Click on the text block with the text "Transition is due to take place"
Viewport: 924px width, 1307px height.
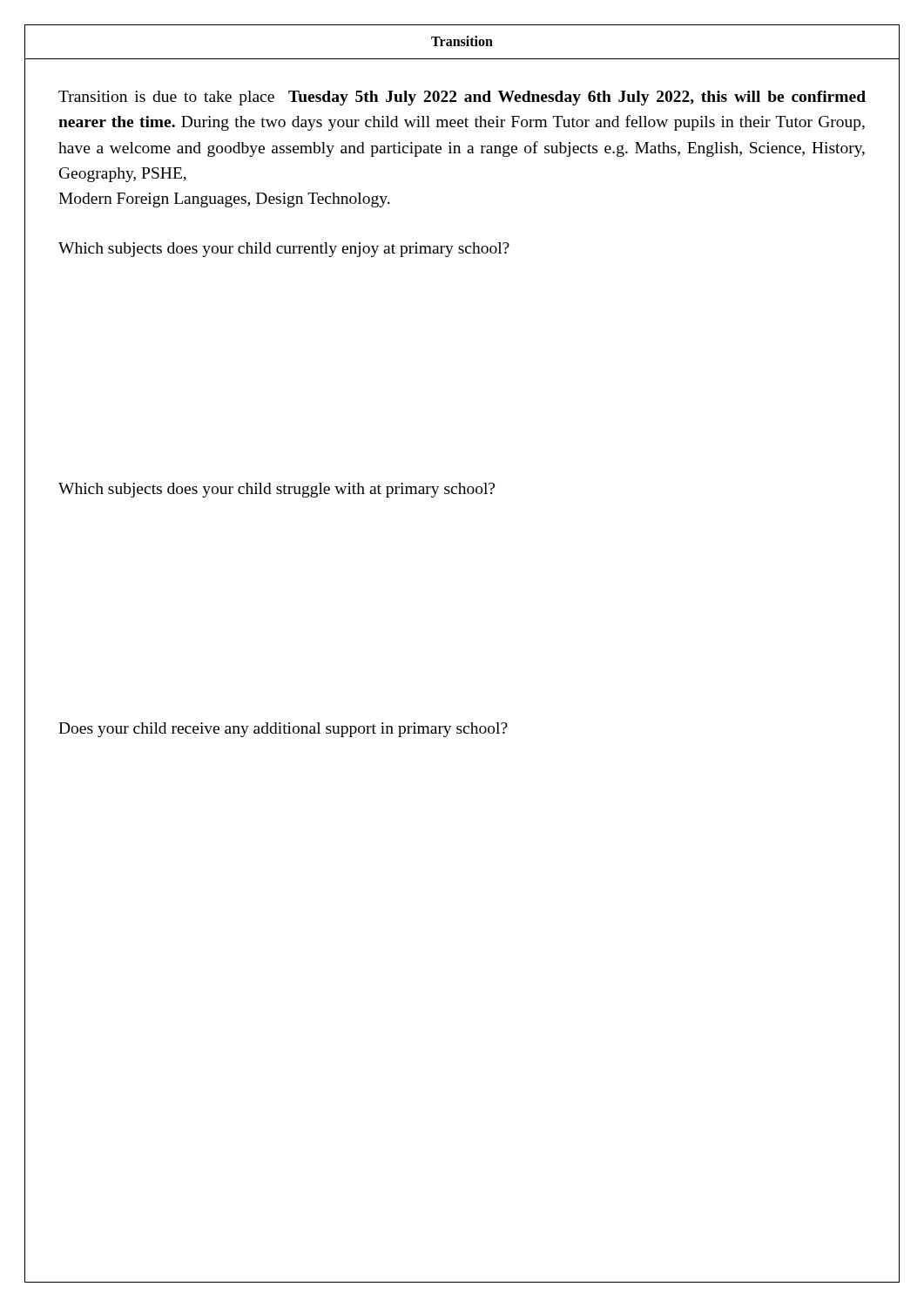462,147
